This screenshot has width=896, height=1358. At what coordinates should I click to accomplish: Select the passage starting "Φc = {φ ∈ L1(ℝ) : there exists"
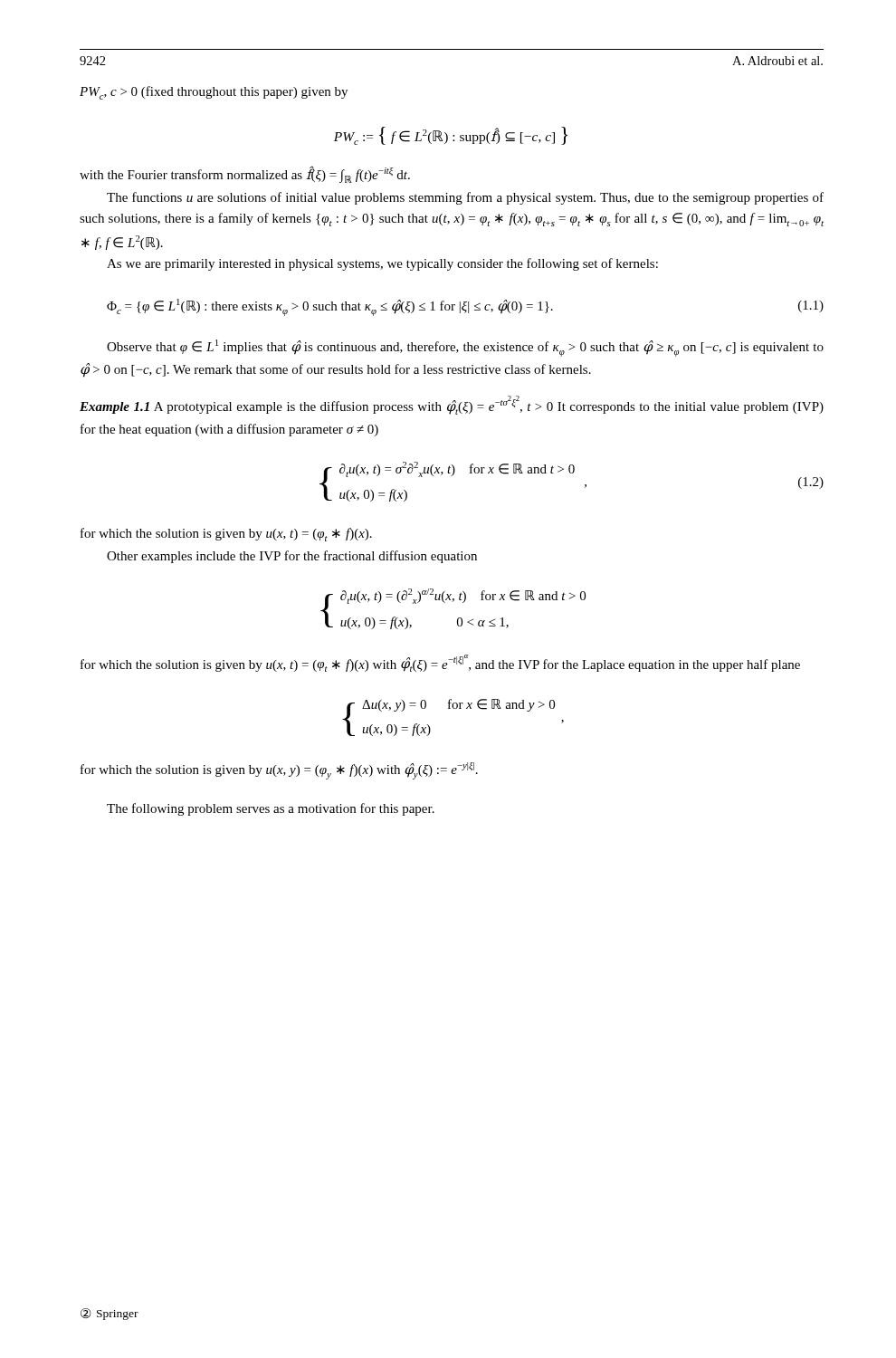(452, 305)
